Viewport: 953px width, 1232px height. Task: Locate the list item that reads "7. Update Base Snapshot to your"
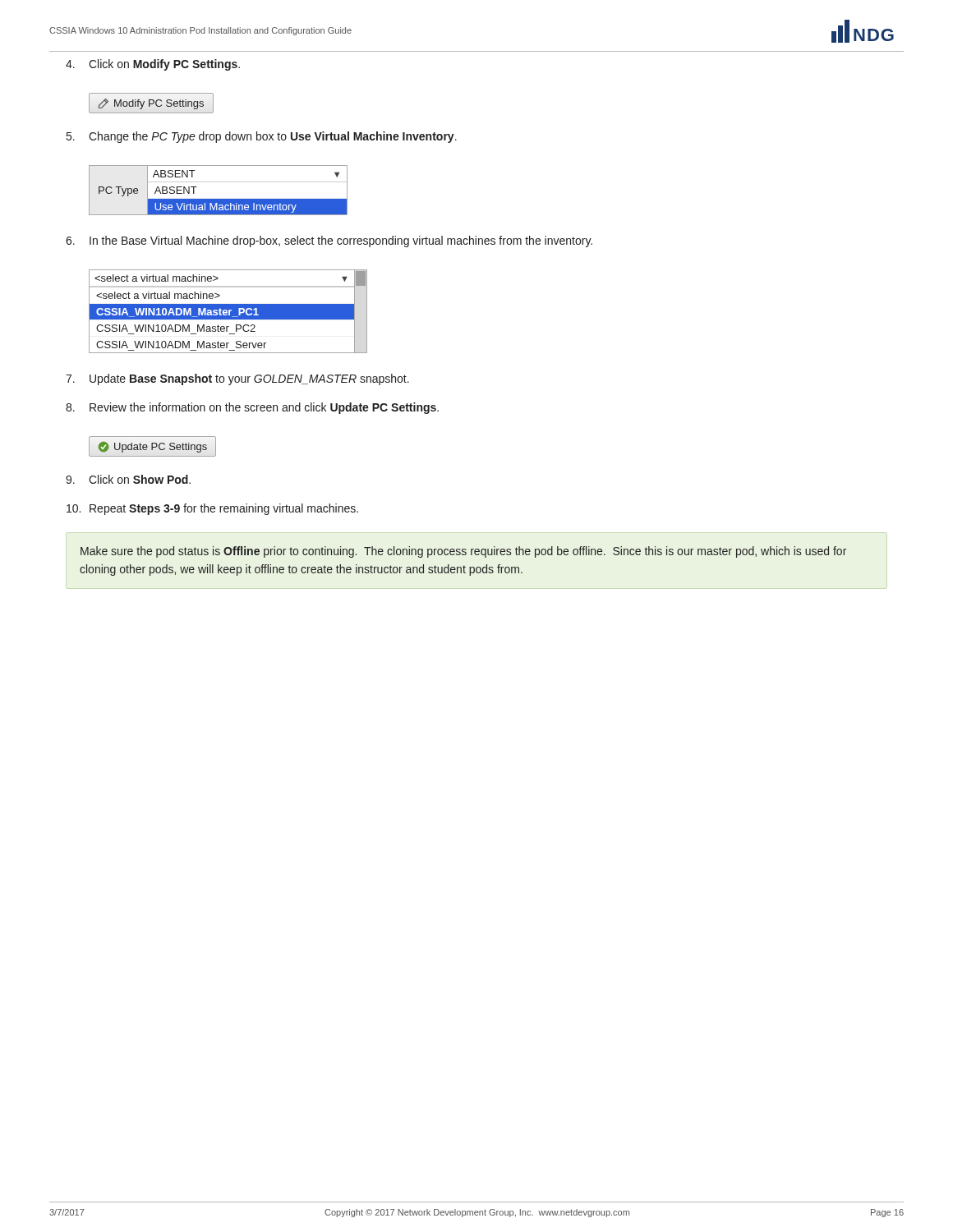click(237, 379)
